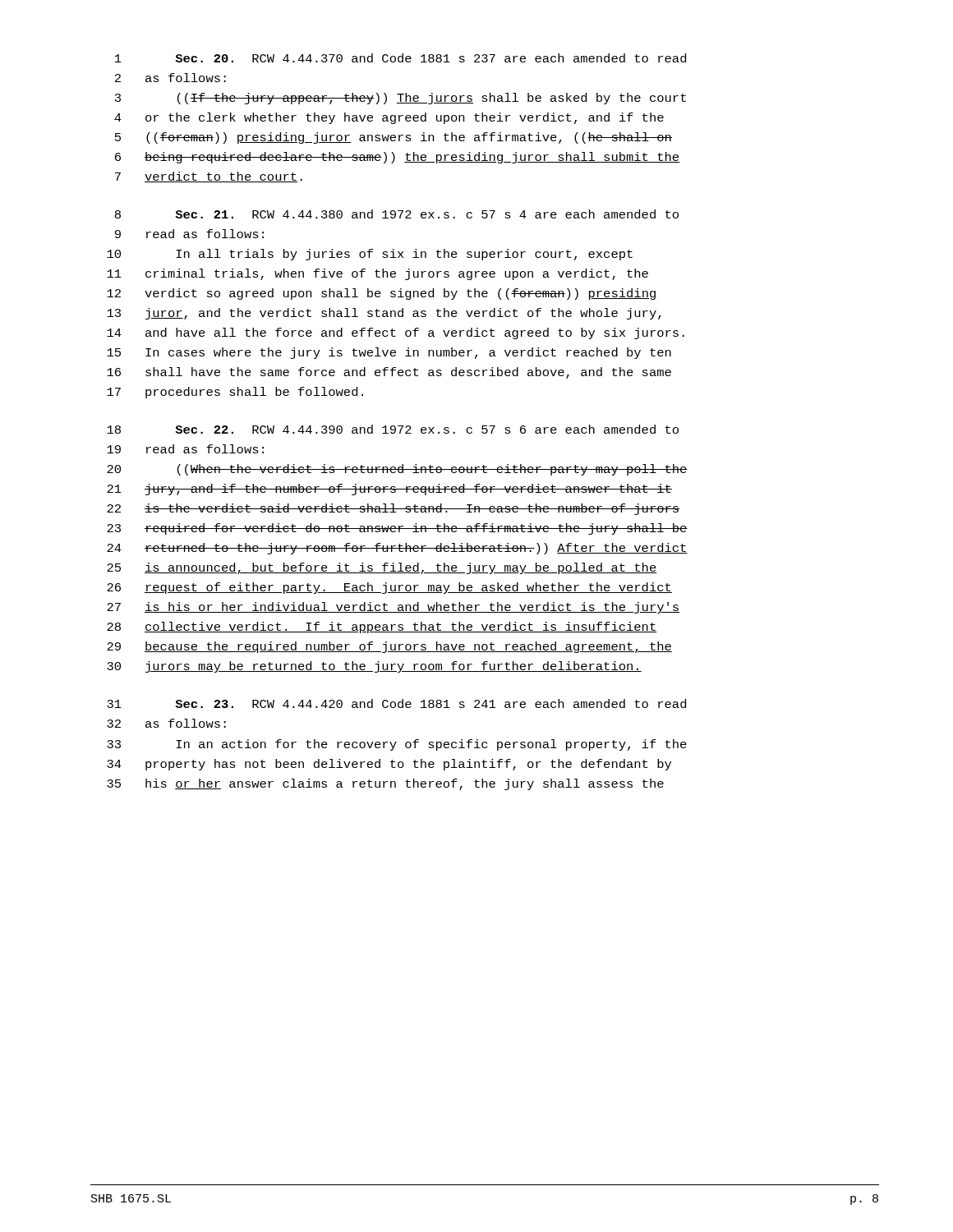The width and height of the screenshot is (953, 1232).
Task: Click the passage that begins "34 property has not been delivered to the"
Action: [485, 764]
